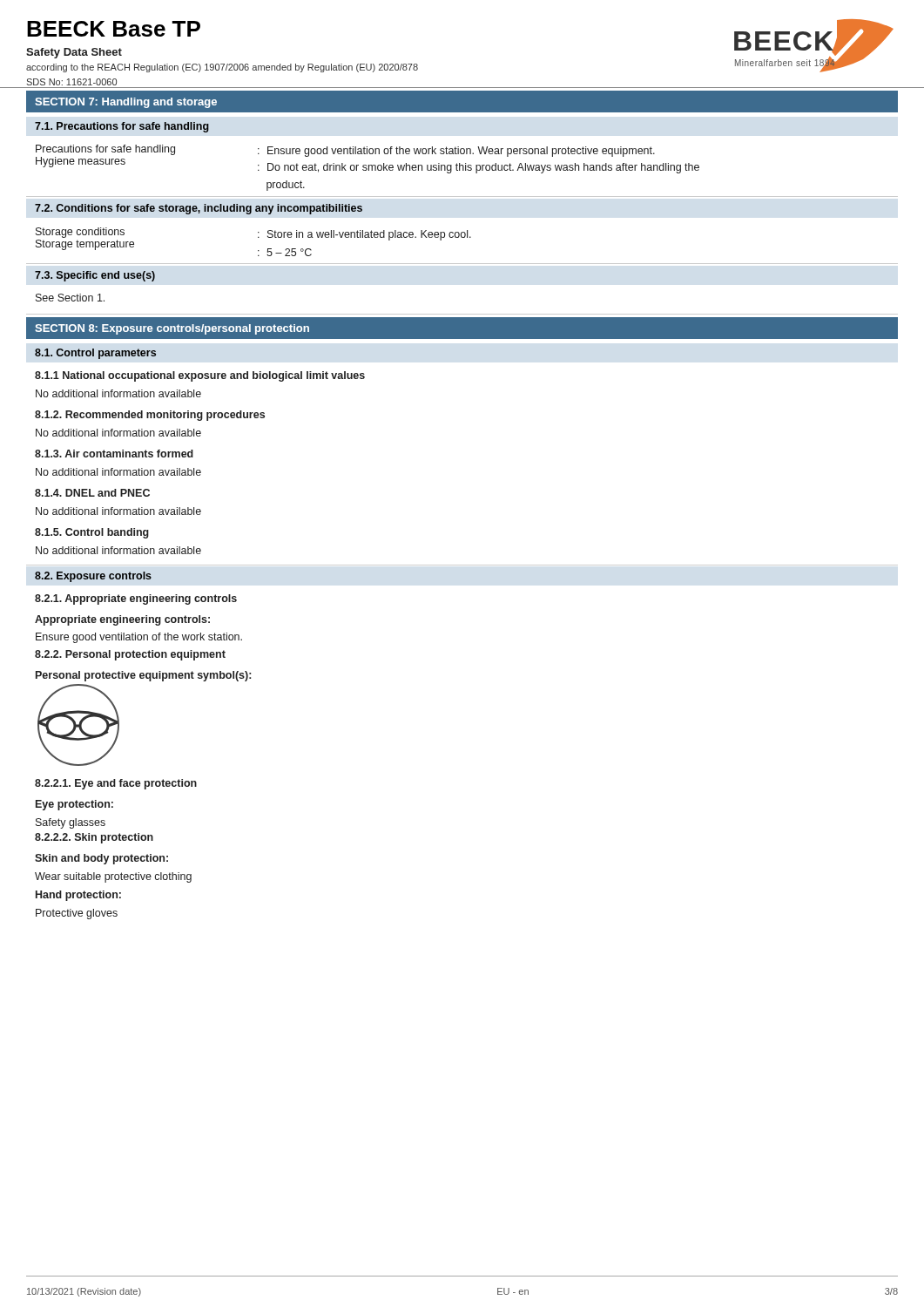Click on the element starting "8.1.2. Recommended monitoring"
The width and height of the screenshot is (924, 1307).
click(x=150, y=415)
